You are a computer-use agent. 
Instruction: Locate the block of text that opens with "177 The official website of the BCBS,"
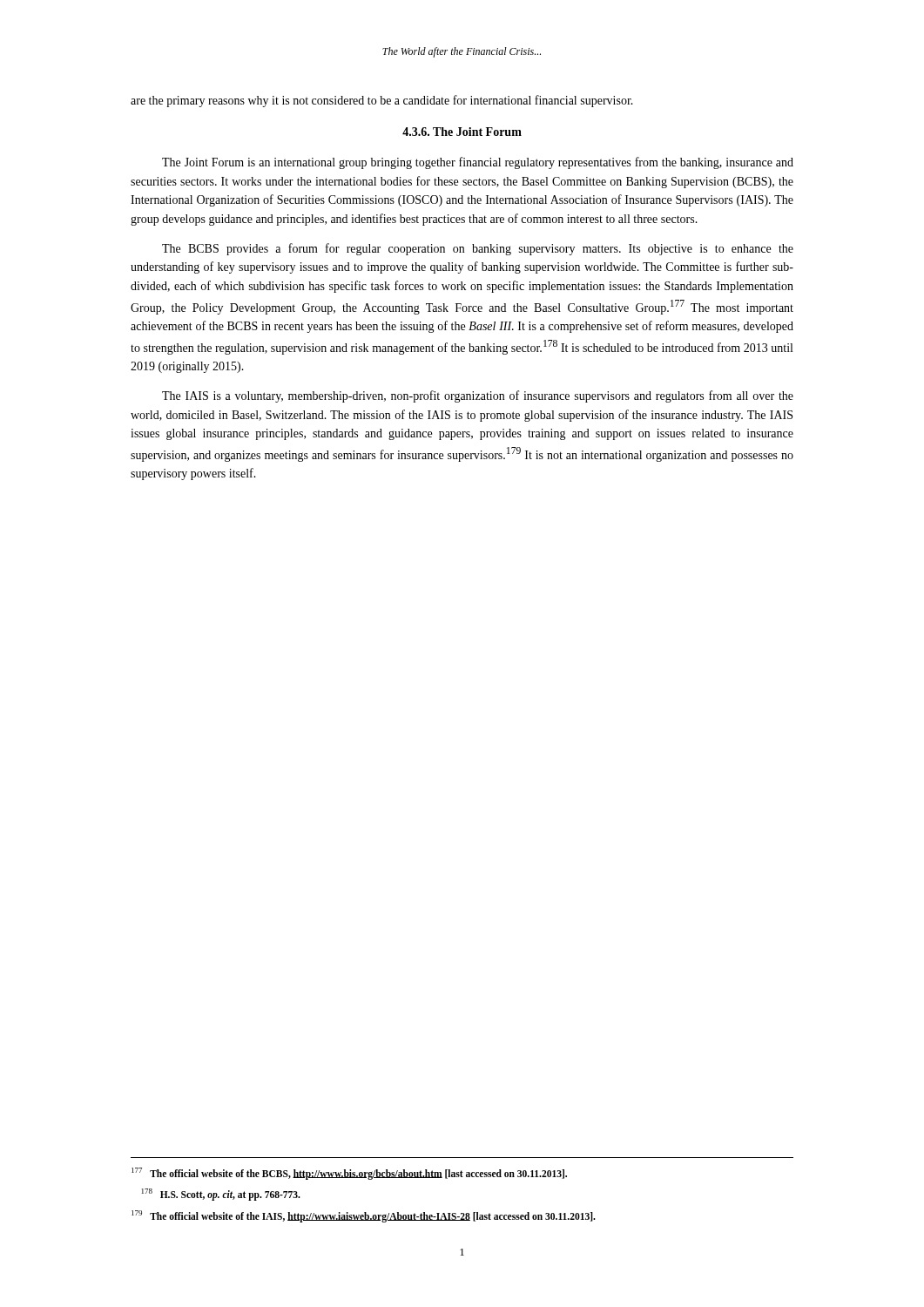point(349,1172)
